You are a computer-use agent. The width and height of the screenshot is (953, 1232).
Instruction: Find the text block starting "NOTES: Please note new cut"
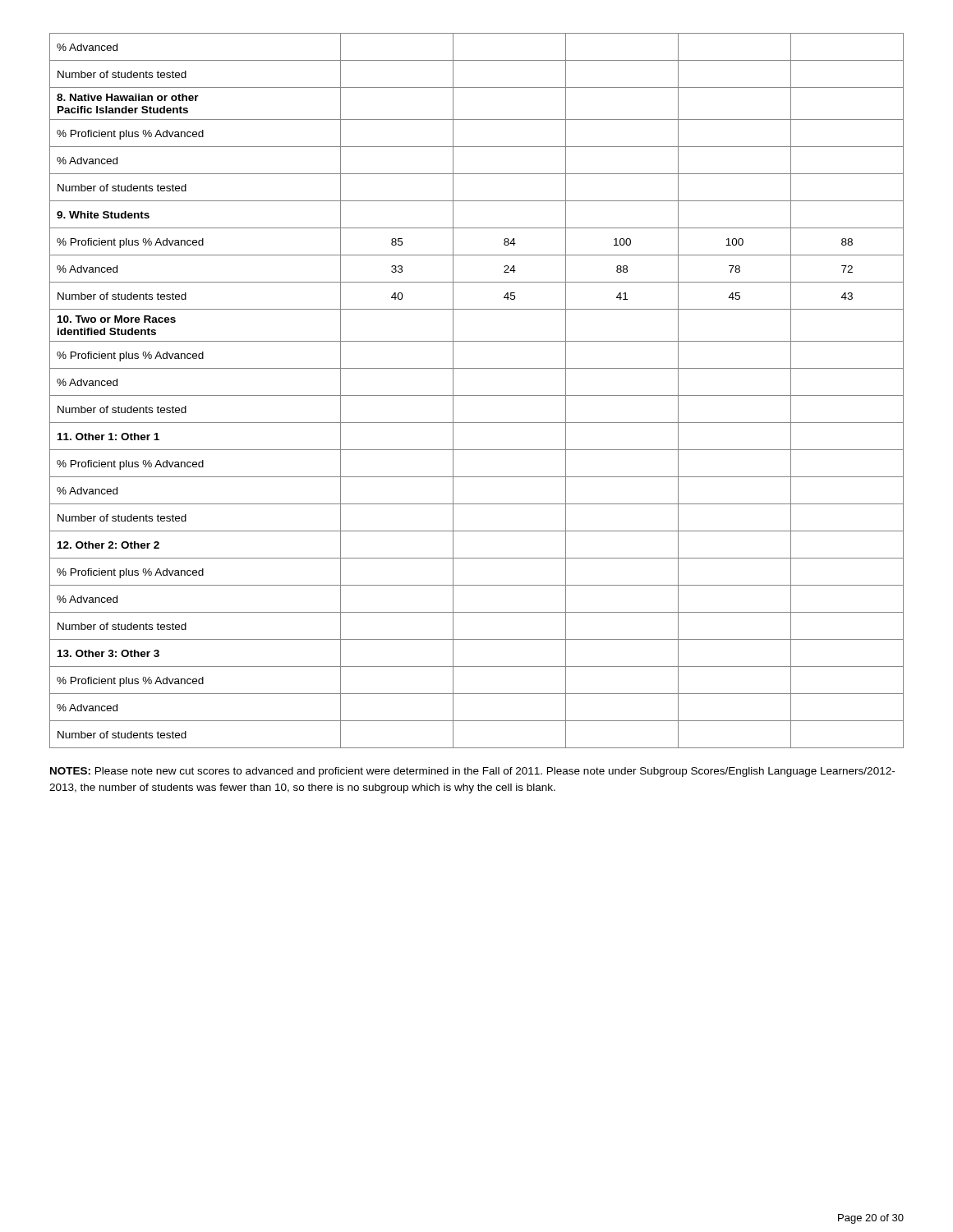click(x=472, y=779)
